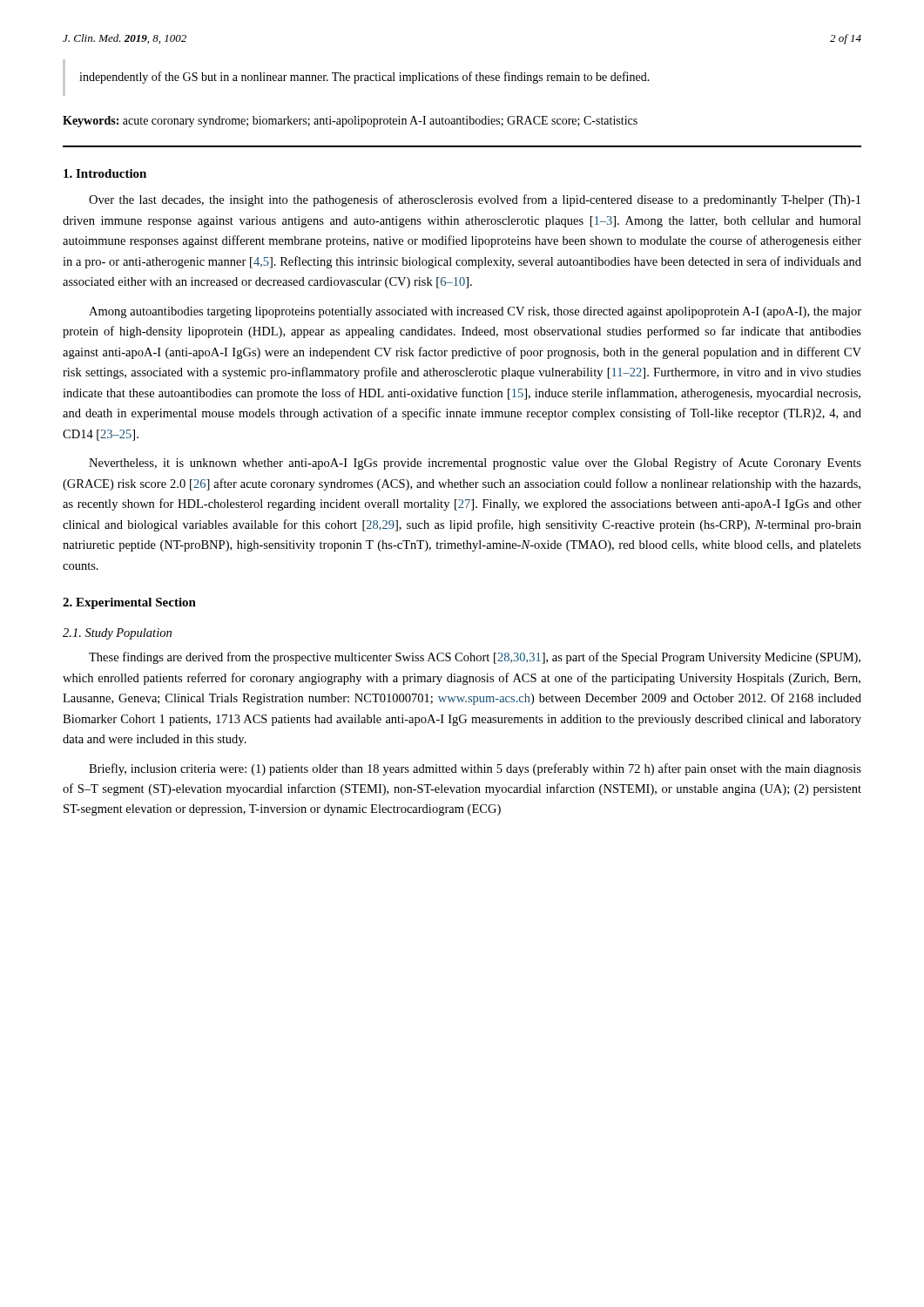Find the text block that says "These findings are derived from the prospective"
The image size is (924, 1307).
click(462, 698)
